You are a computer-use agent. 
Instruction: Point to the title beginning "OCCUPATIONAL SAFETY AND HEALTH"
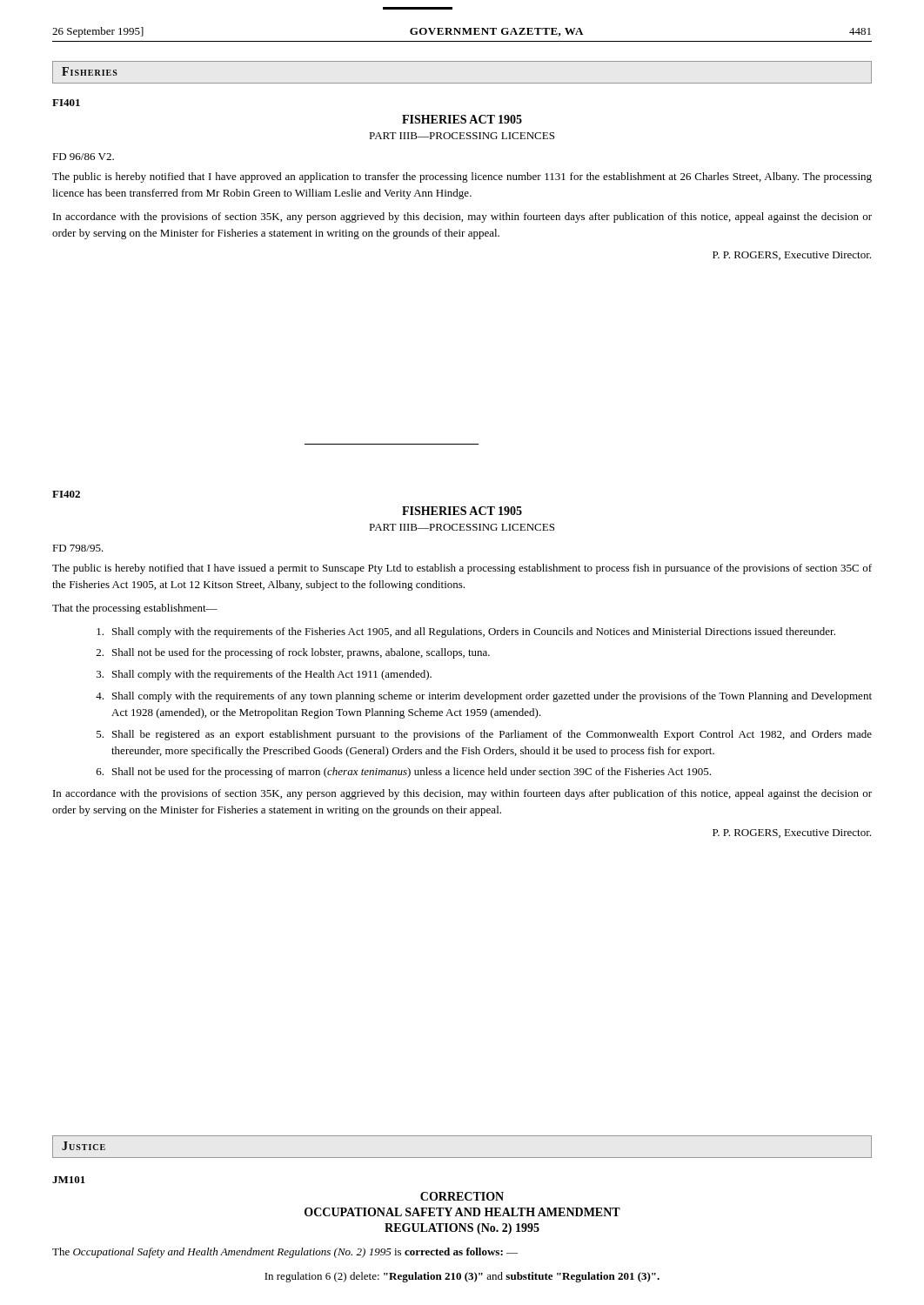(462, 1212)
